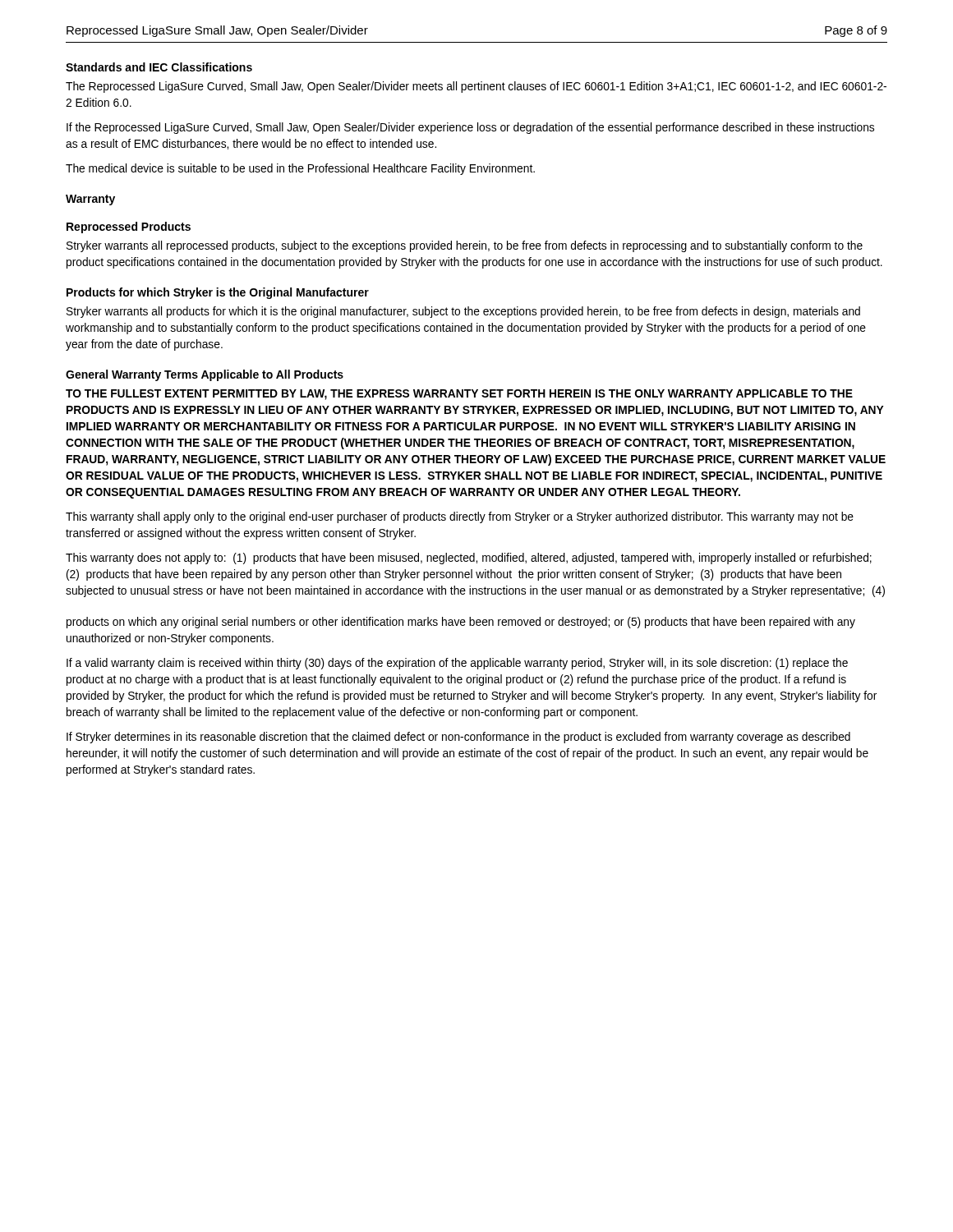The height and width of the screenshot is (1232, 953).
Task: Locate the section header that says "Reprocessed Products"
Action: [128, 227]
